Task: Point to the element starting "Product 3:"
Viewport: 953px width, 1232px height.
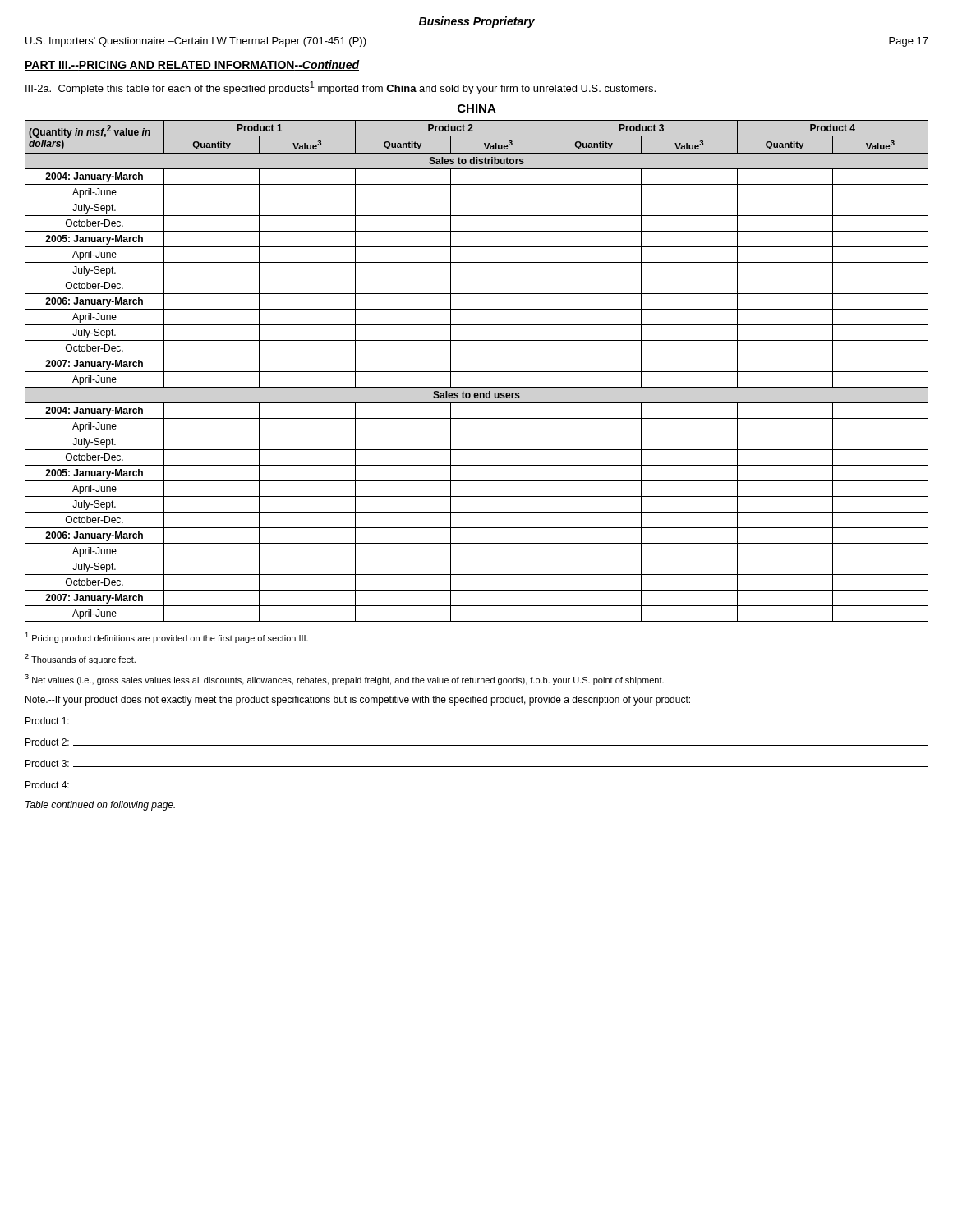Action: pyautogui.click(x=476, y=761)
